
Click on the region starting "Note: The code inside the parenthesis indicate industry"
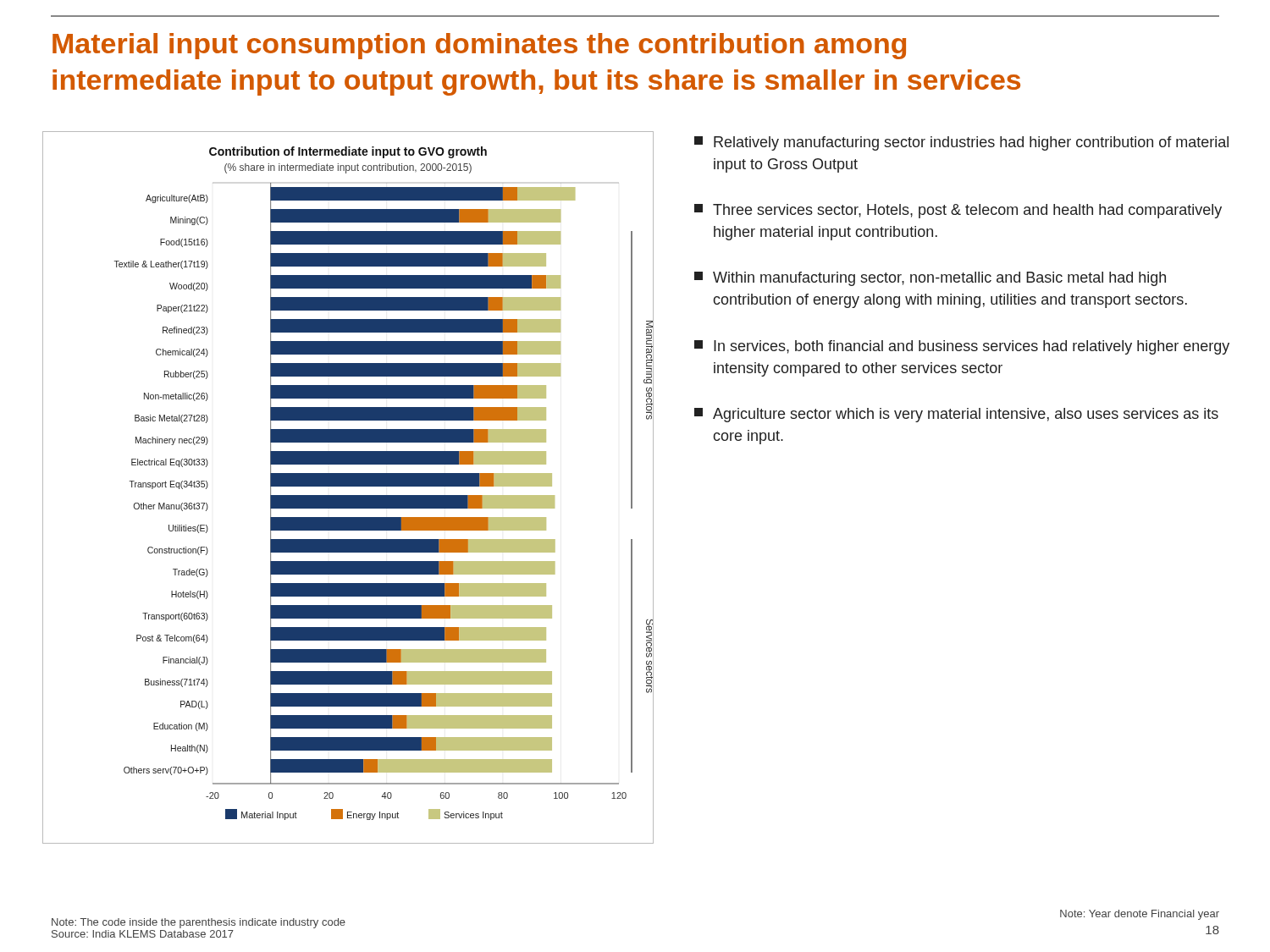198,922
